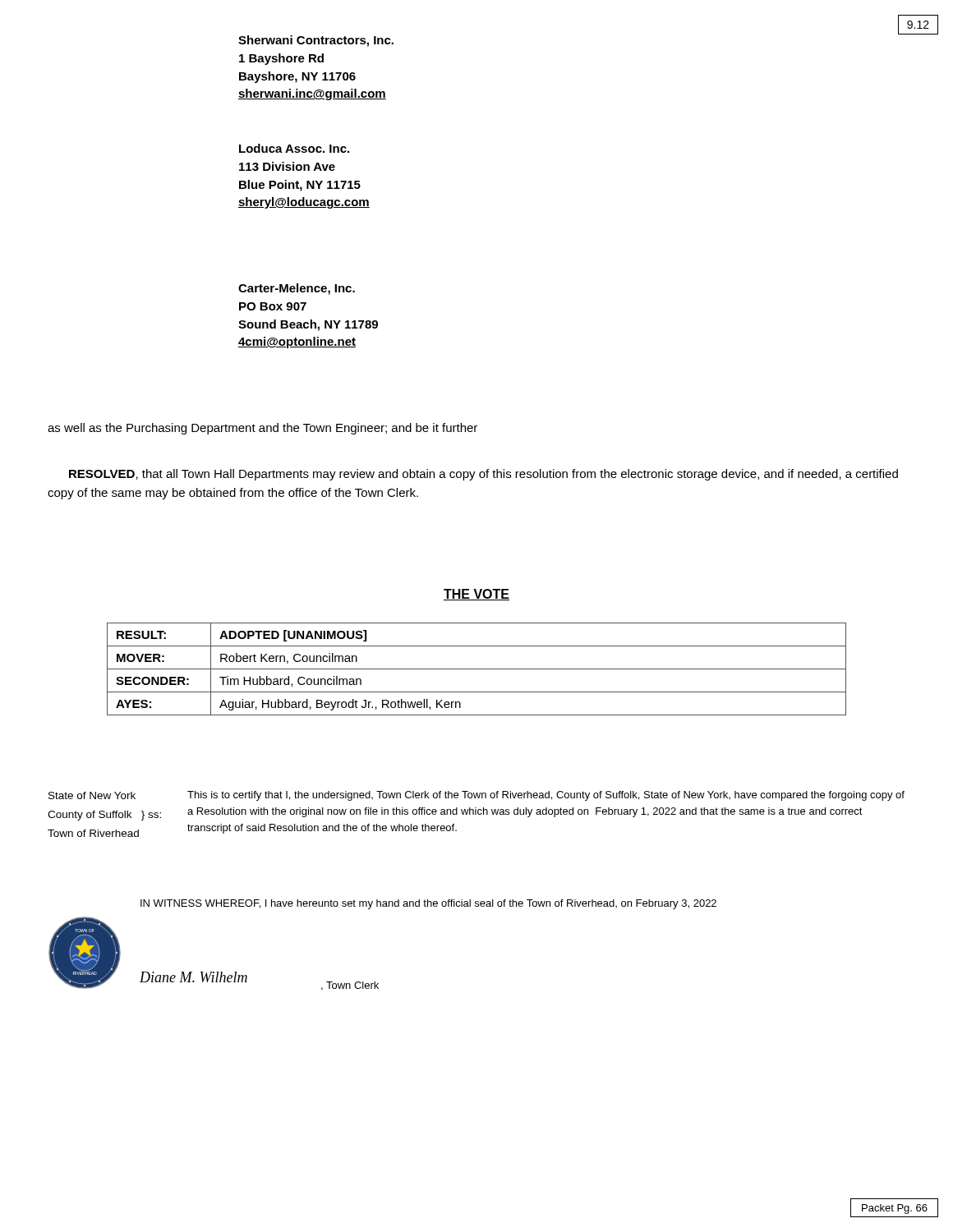Viewport: 953px width, 1232px height.
Task: Select the text block with the text "Carter-Melence, Inc. PO Box 907 Sound"
Action: click(x=308, y=315)
